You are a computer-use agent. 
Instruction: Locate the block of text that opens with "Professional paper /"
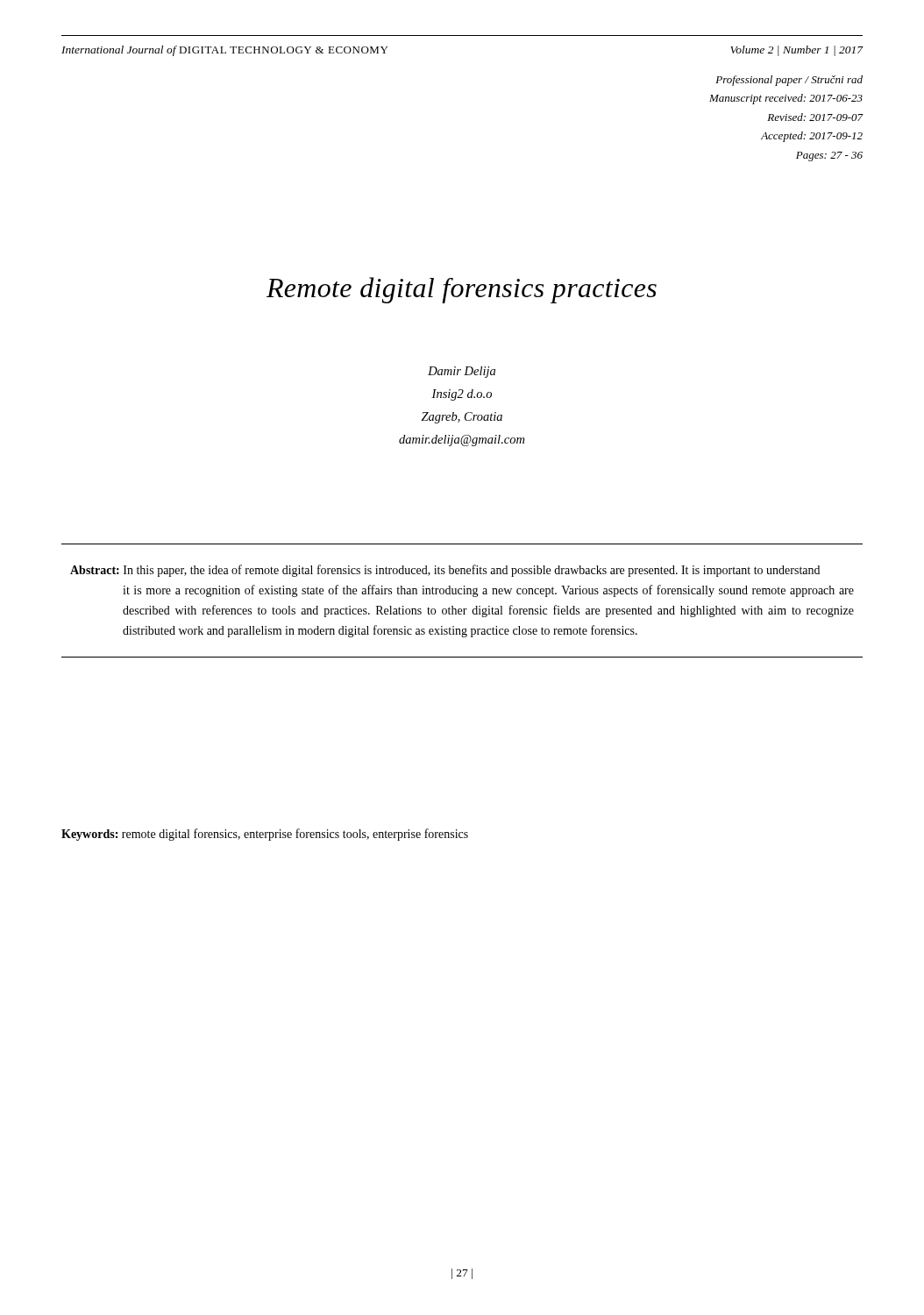click(x=786, y=117)
